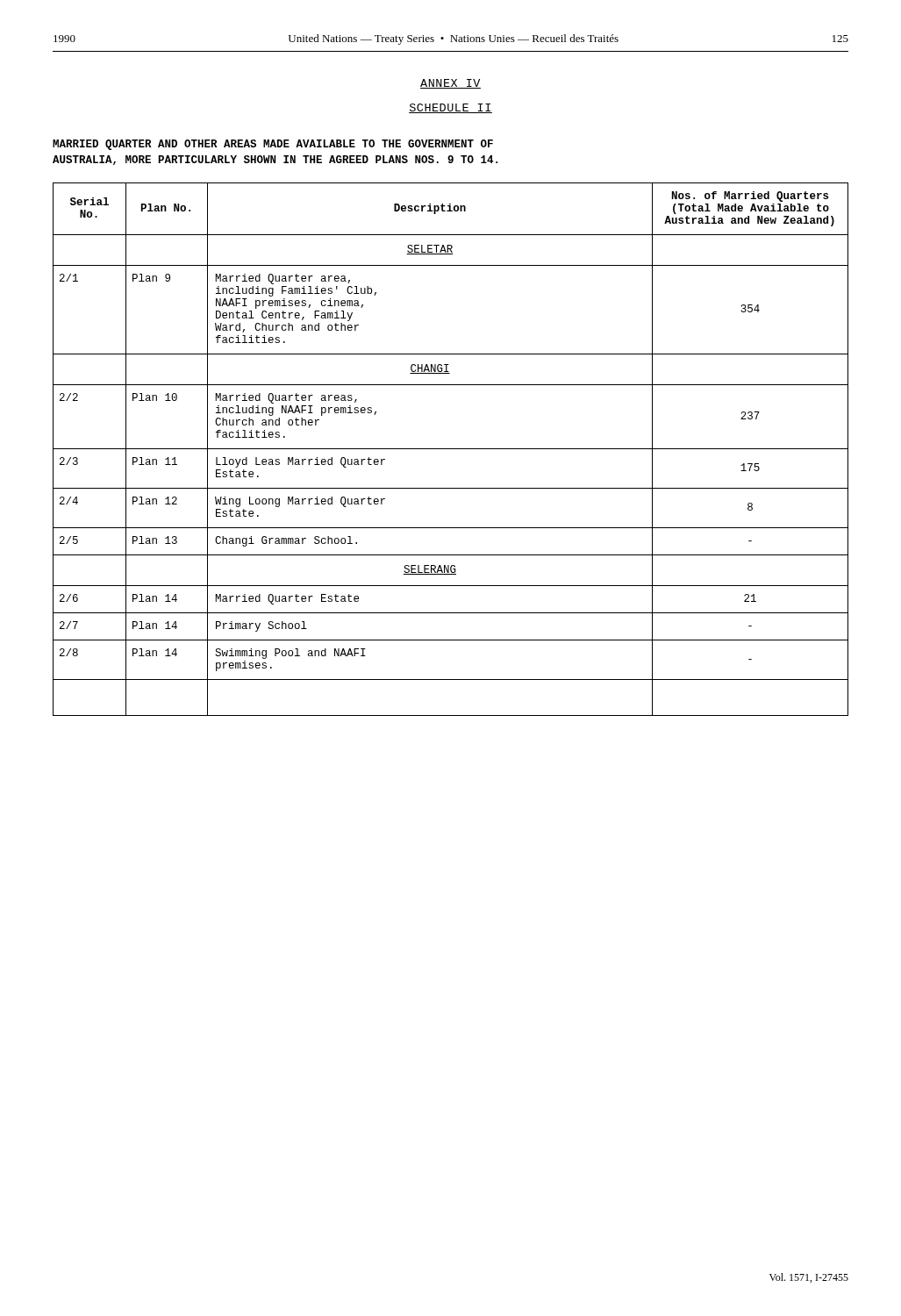
Task: Navigate to the region starting "ANNEX IV"
Action: [450, 84]
